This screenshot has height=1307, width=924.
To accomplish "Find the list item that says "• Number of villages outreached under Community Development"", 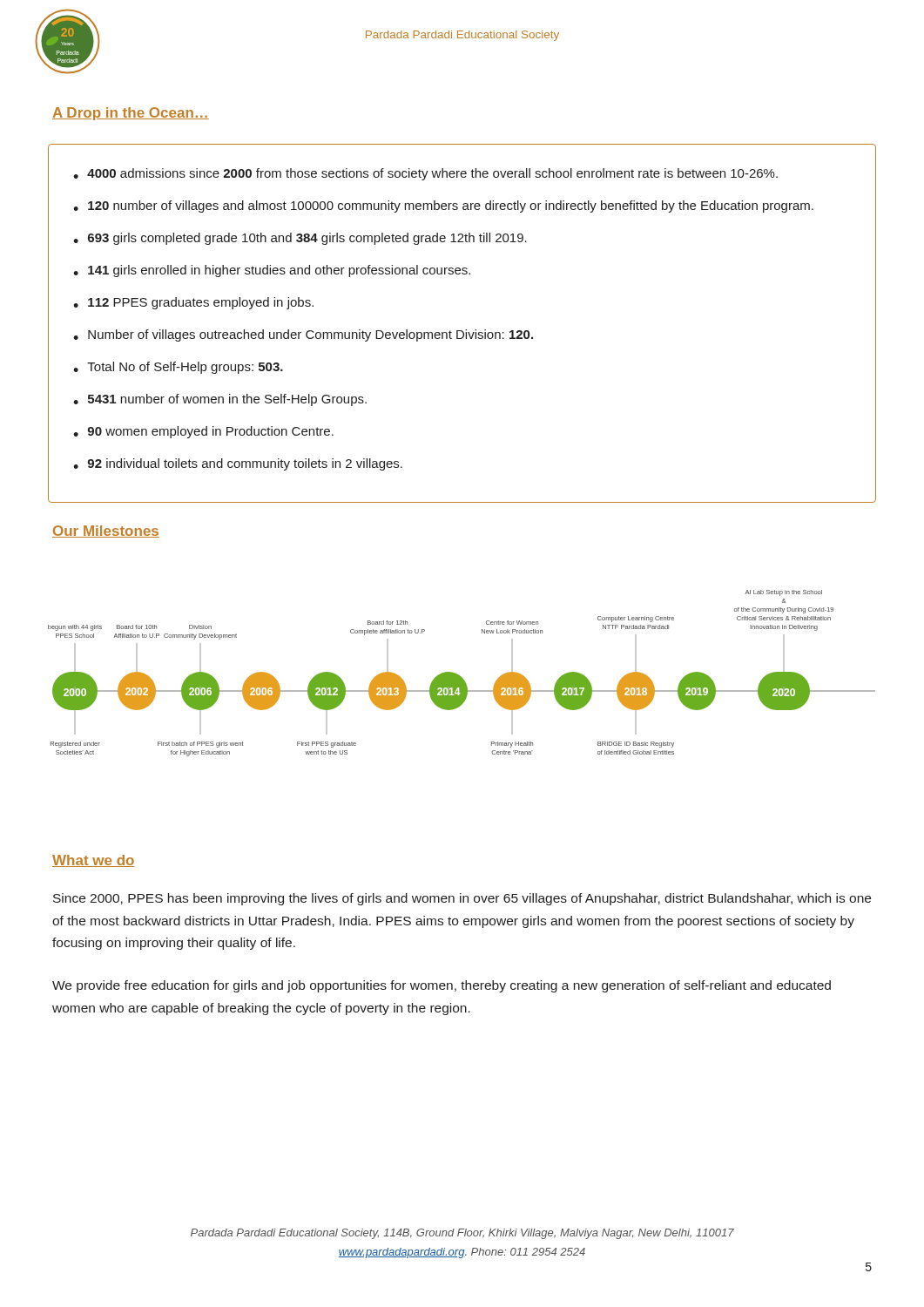I will [x=304, y=338].
